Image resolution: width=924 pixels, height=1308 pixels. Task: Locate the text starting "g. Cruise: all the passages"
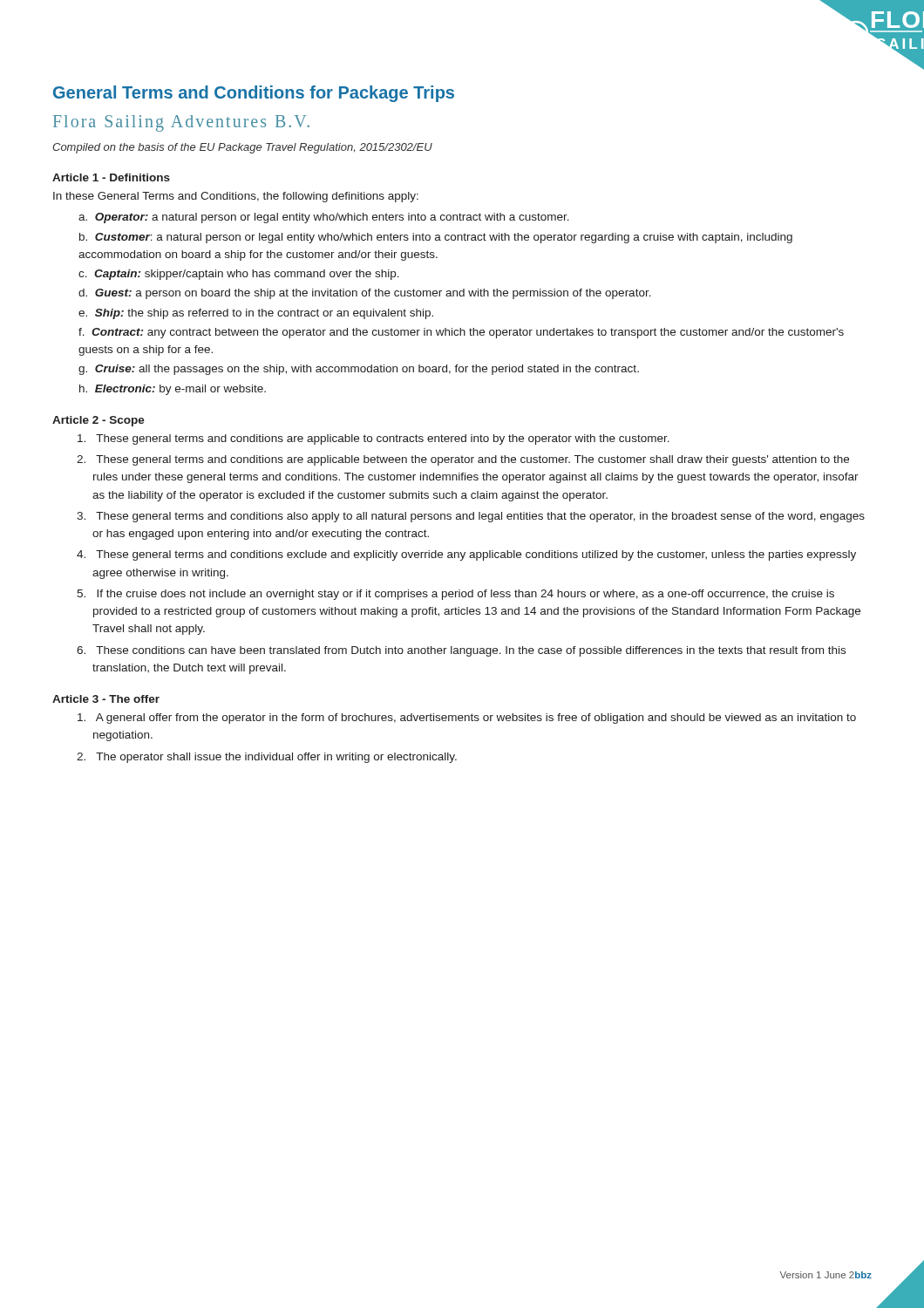(359, 369)
